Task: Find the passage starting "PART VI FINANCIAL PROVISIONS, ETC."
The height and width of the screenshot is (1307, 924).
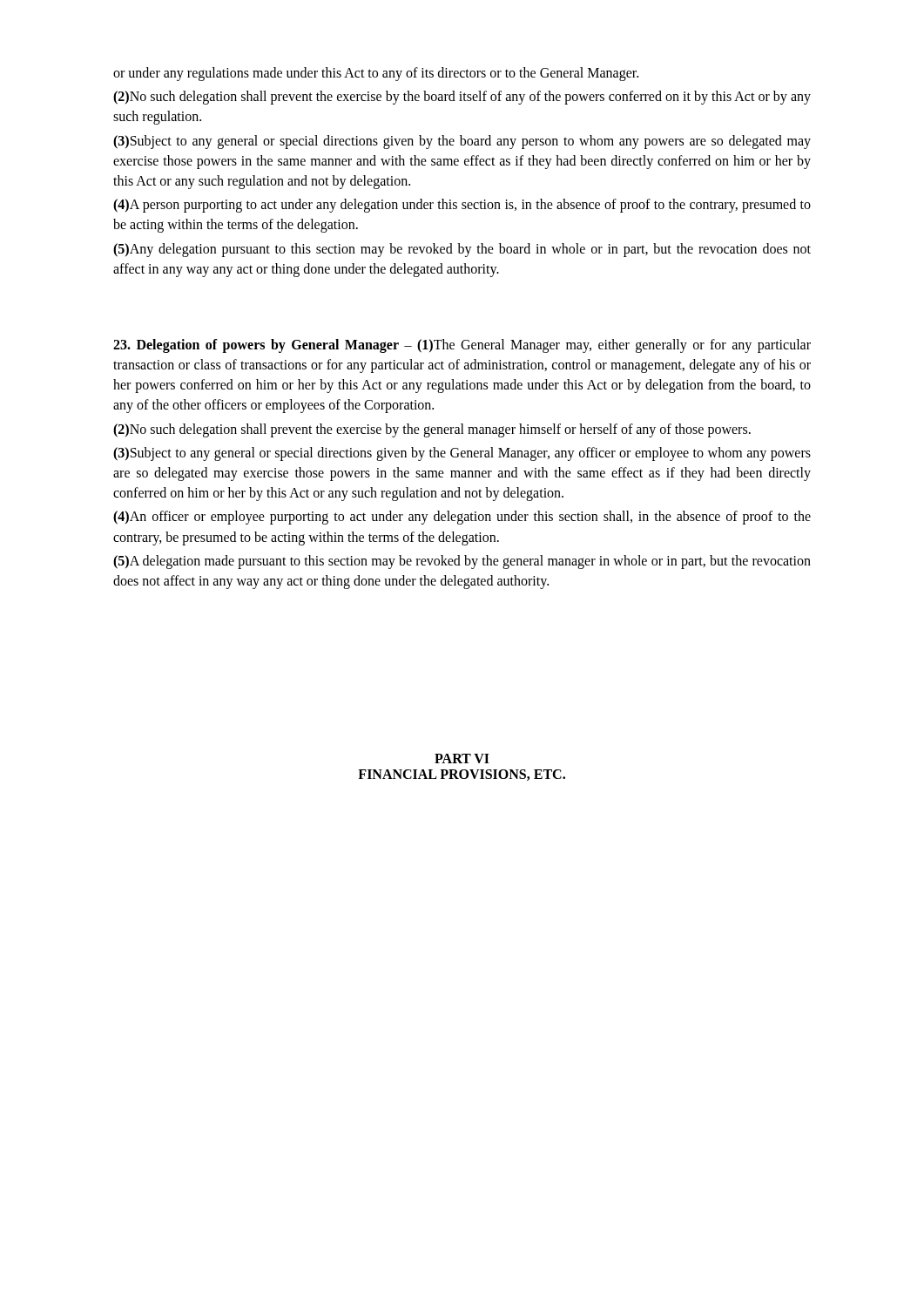Action: (x=462, y=767)
